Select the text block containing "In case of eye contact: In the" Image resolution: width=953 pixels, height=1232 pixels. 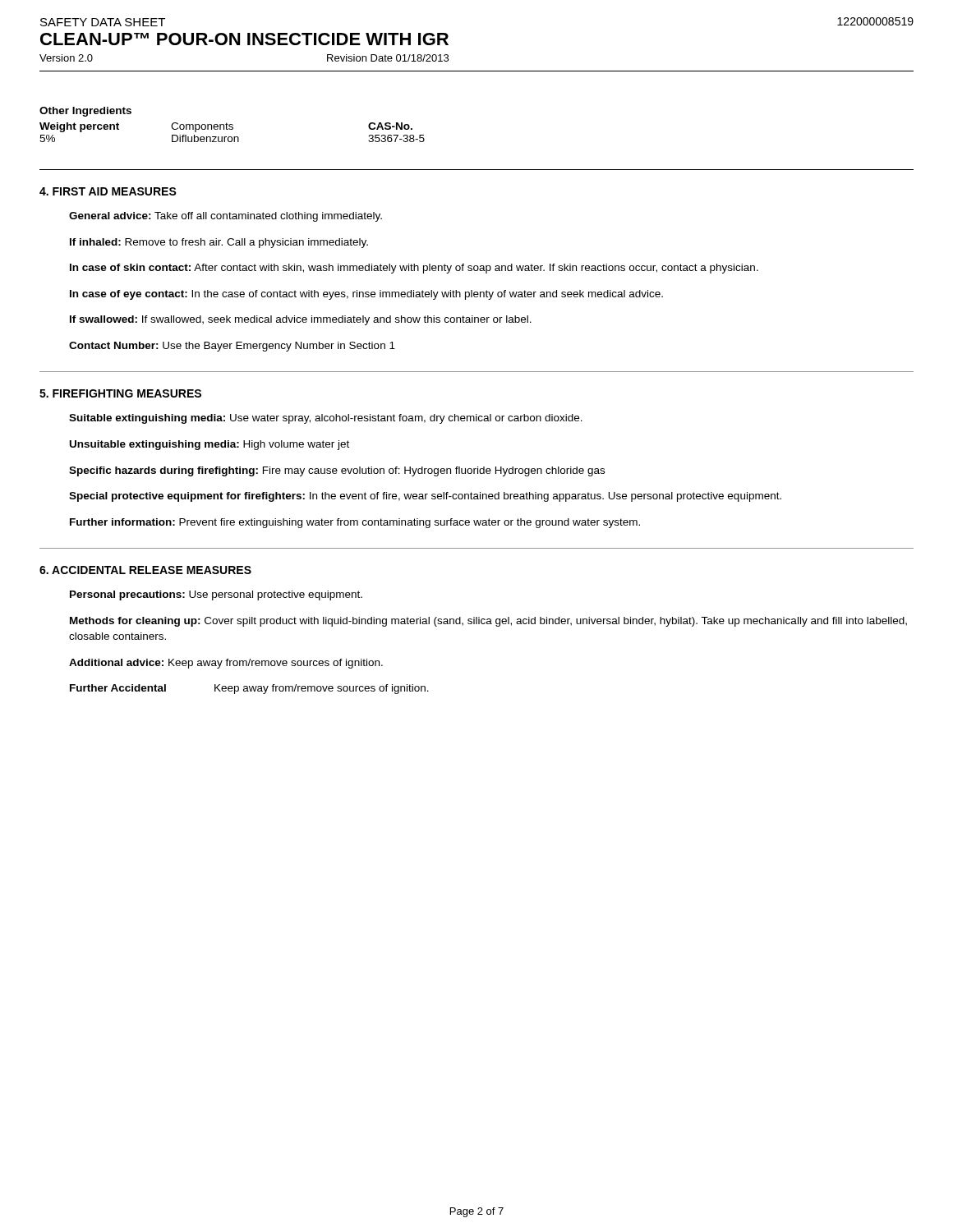click(366, 293)
